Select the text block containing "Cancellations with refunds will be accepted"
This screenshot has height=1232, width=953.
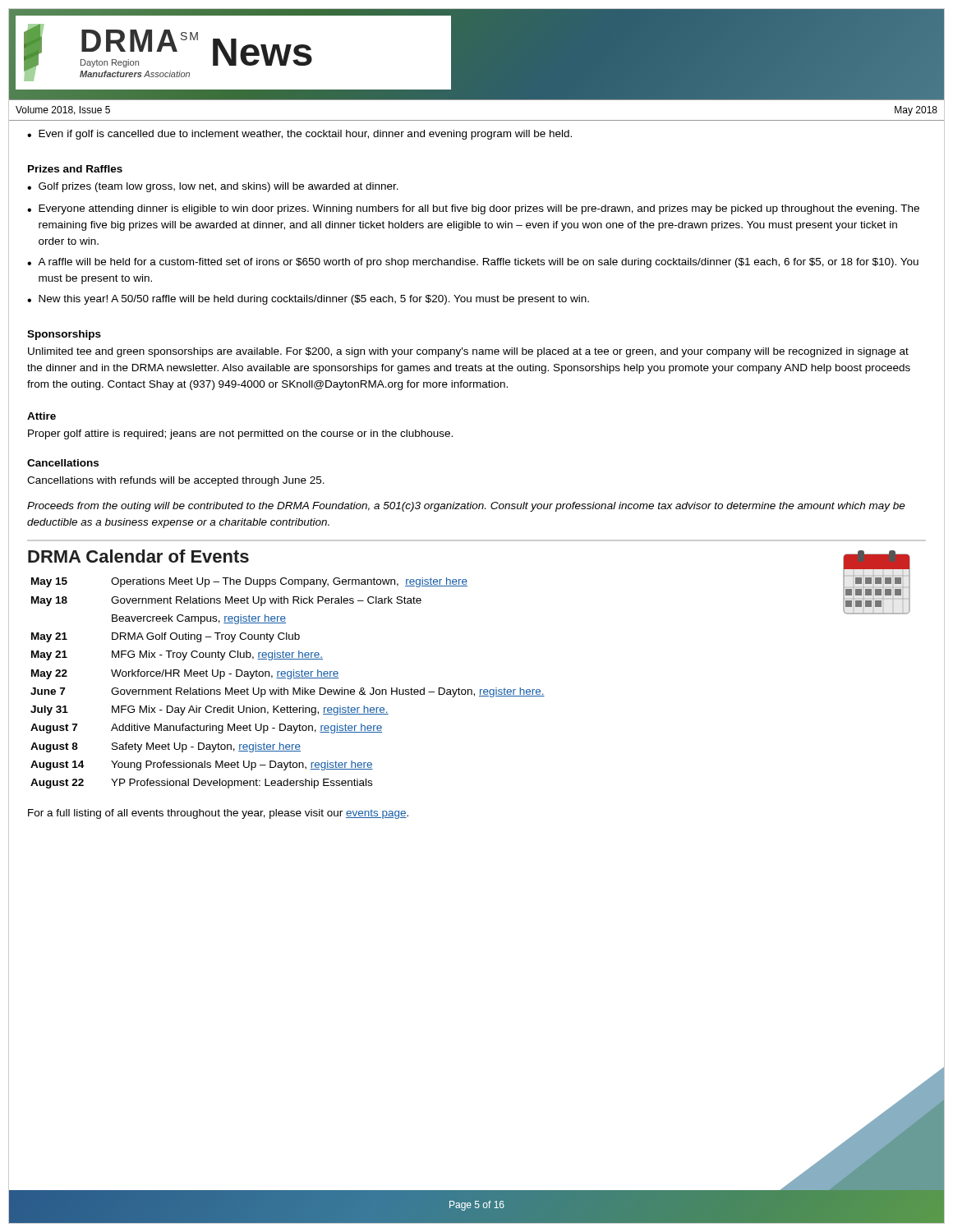176,480
